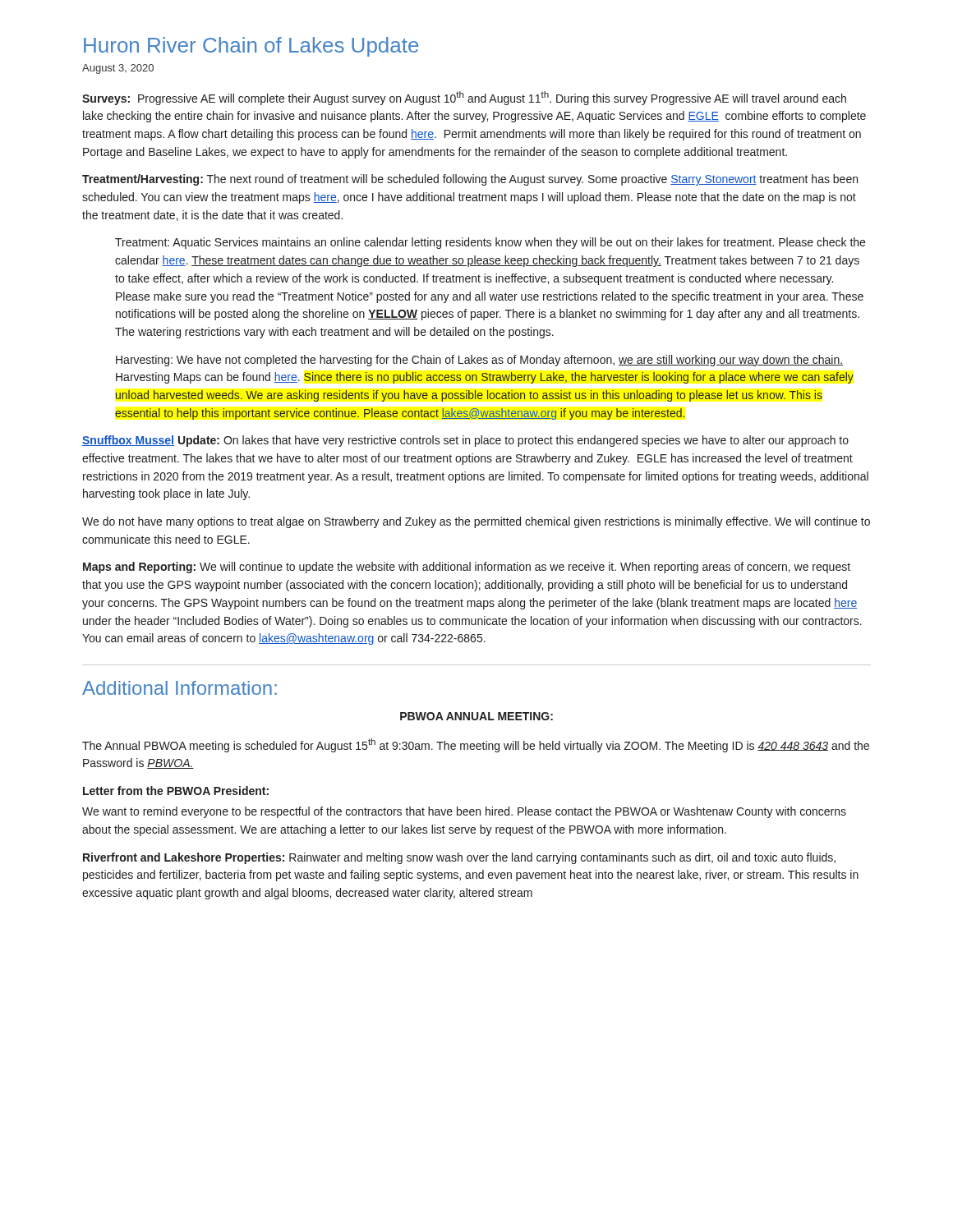Image resolution: width=953 pixels, height=1232 pixels.
Task: Locate the text containing "August 3, 2020"
Action: (x=118, y=68)
